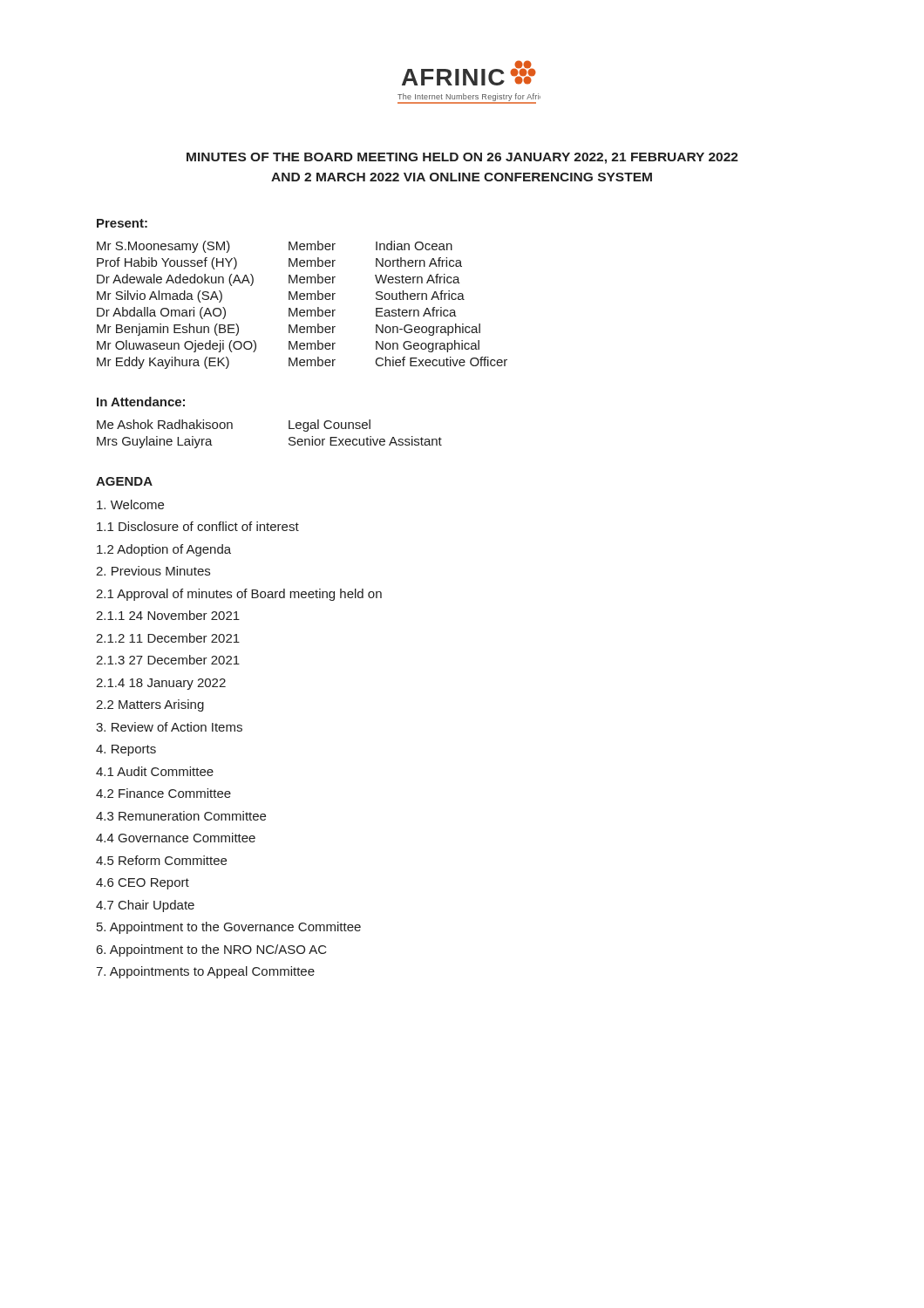Navigate to the passage starting "2.1.1 24 November 2021"
Screen dimensions: 1308x924
point(168,615)
